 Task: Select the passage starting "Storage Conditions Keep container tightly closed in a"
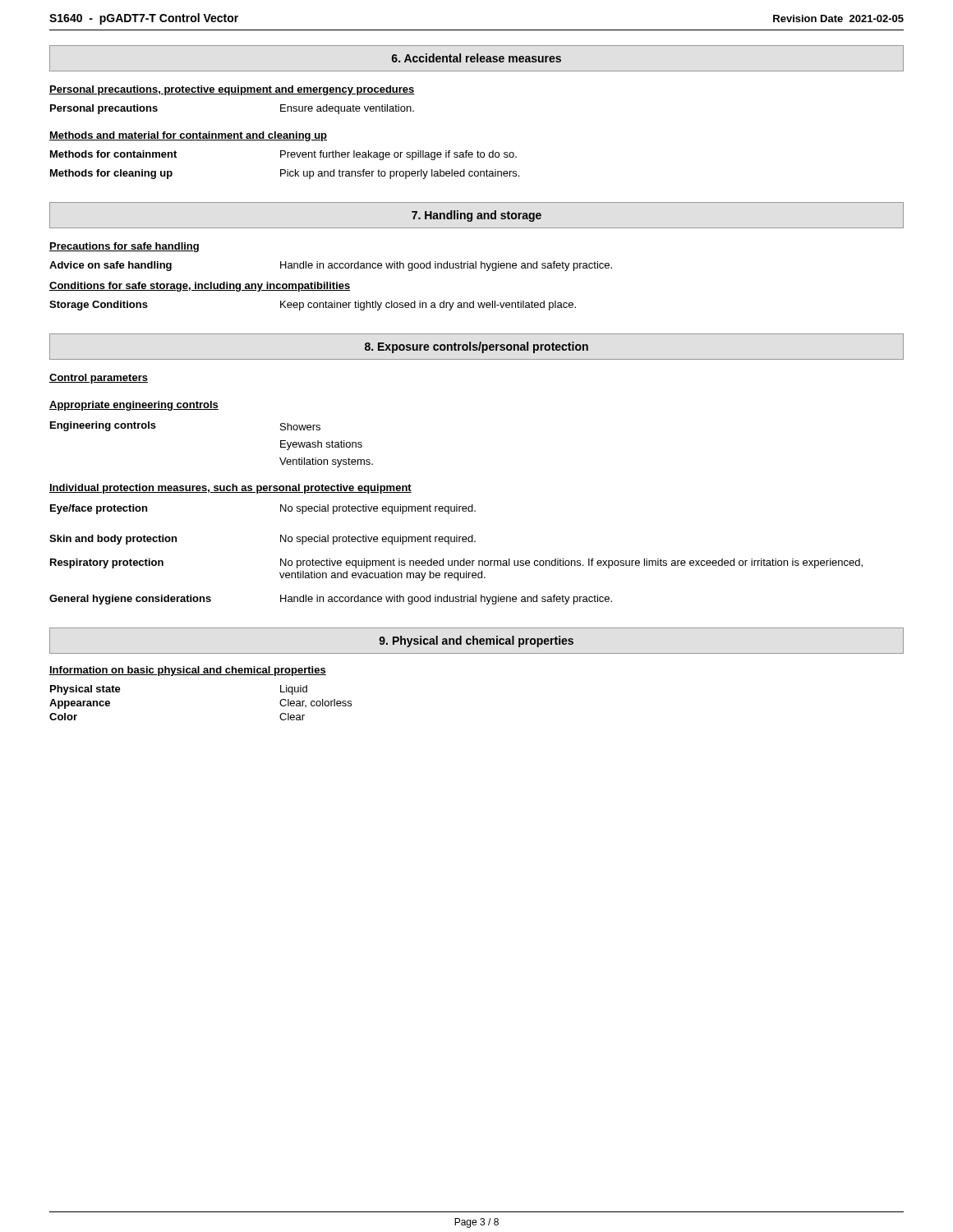[x=476, y=304]
